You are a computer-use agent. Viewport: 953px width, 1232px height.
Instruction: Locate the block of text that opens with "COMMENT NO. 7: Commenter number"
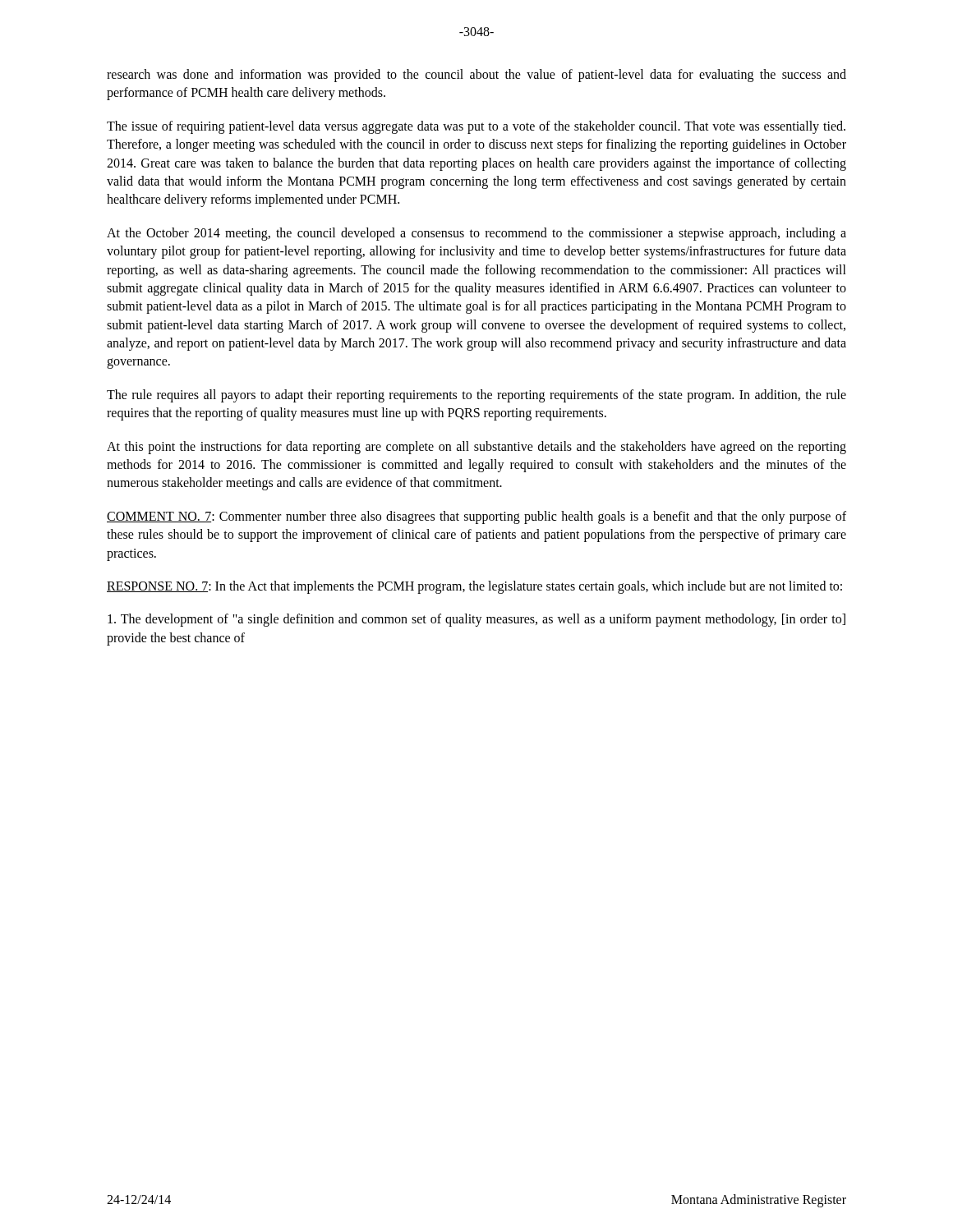[x=476, y=534]
